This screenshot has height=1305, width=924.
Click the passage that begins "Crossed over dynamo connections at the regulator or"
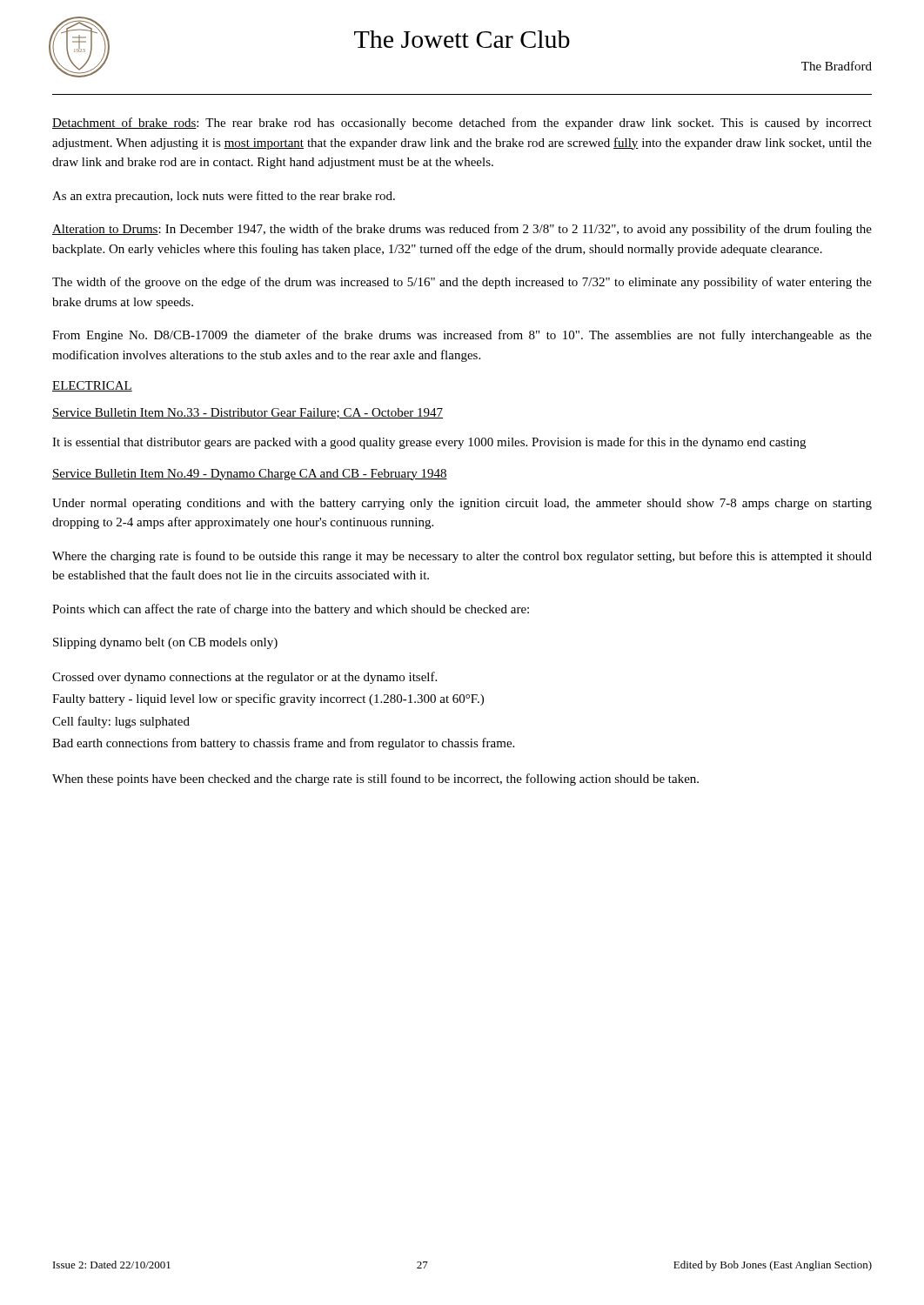point(245,676)
